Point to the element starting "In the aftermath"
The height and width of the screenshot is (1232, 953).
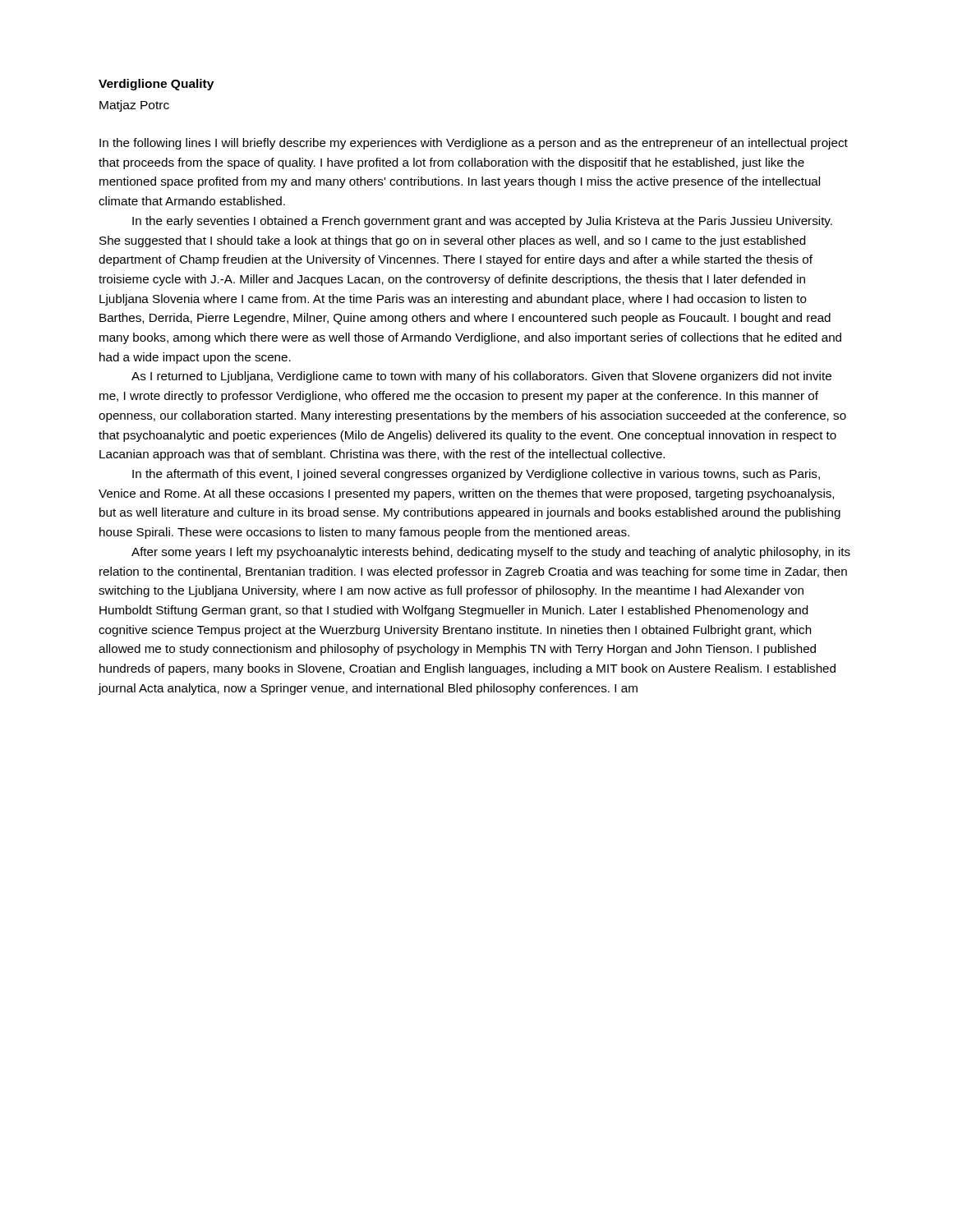click(x=470, y=503)
